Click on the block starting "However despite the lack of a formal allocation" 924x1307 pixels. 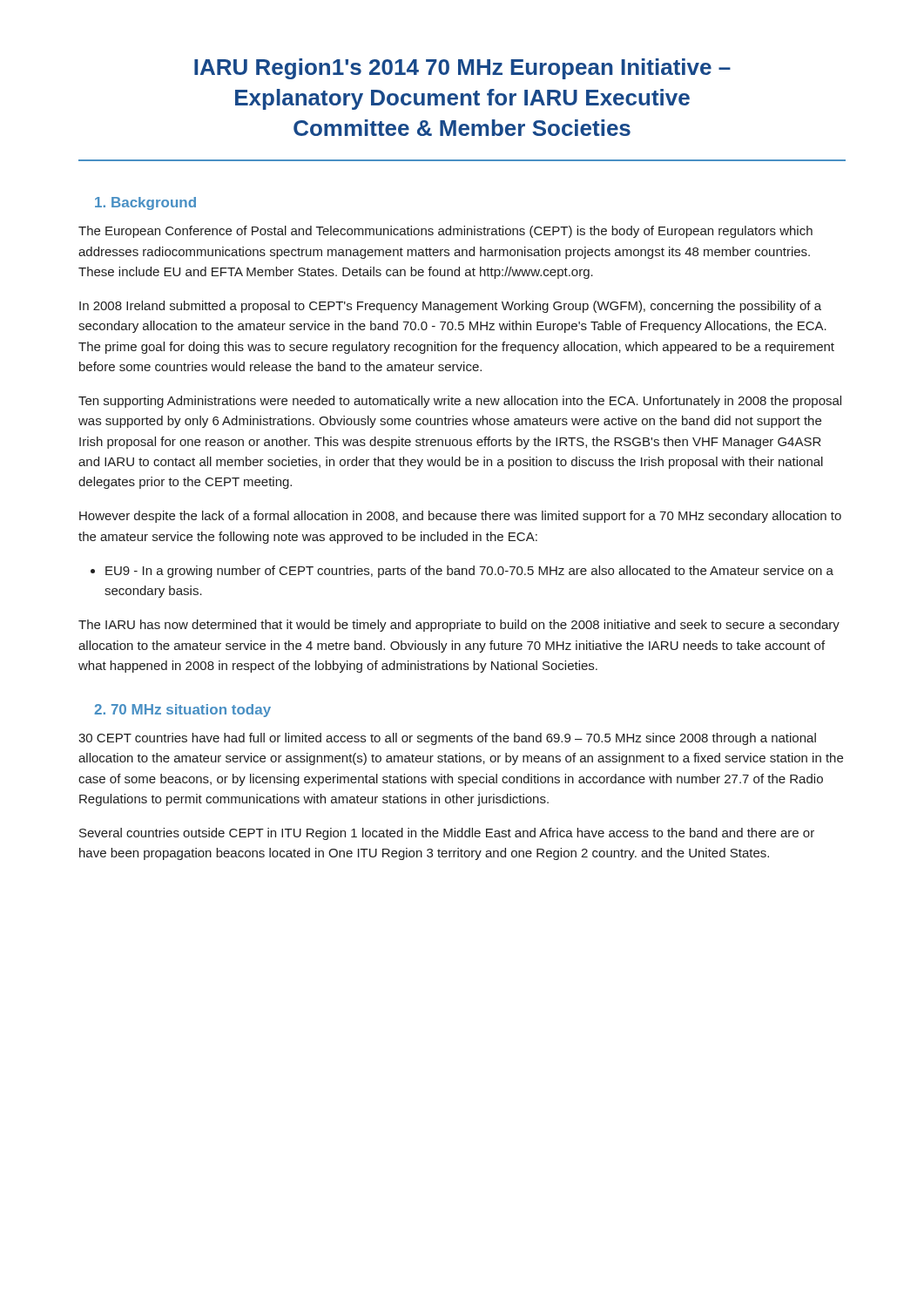(x=460, y=526)
